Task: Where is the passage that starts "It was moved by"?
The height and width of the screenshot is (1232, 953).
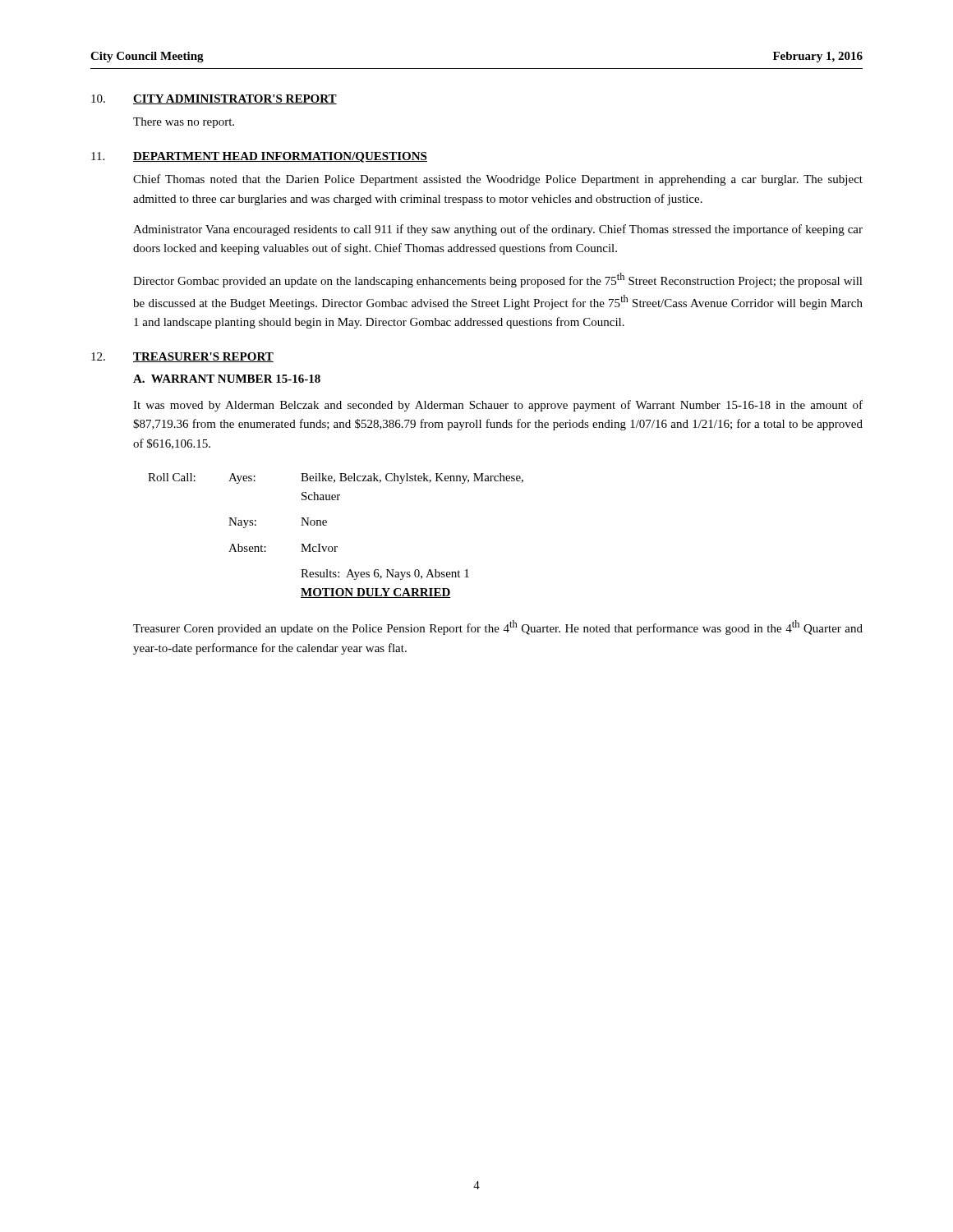Action: pos(498,424)
